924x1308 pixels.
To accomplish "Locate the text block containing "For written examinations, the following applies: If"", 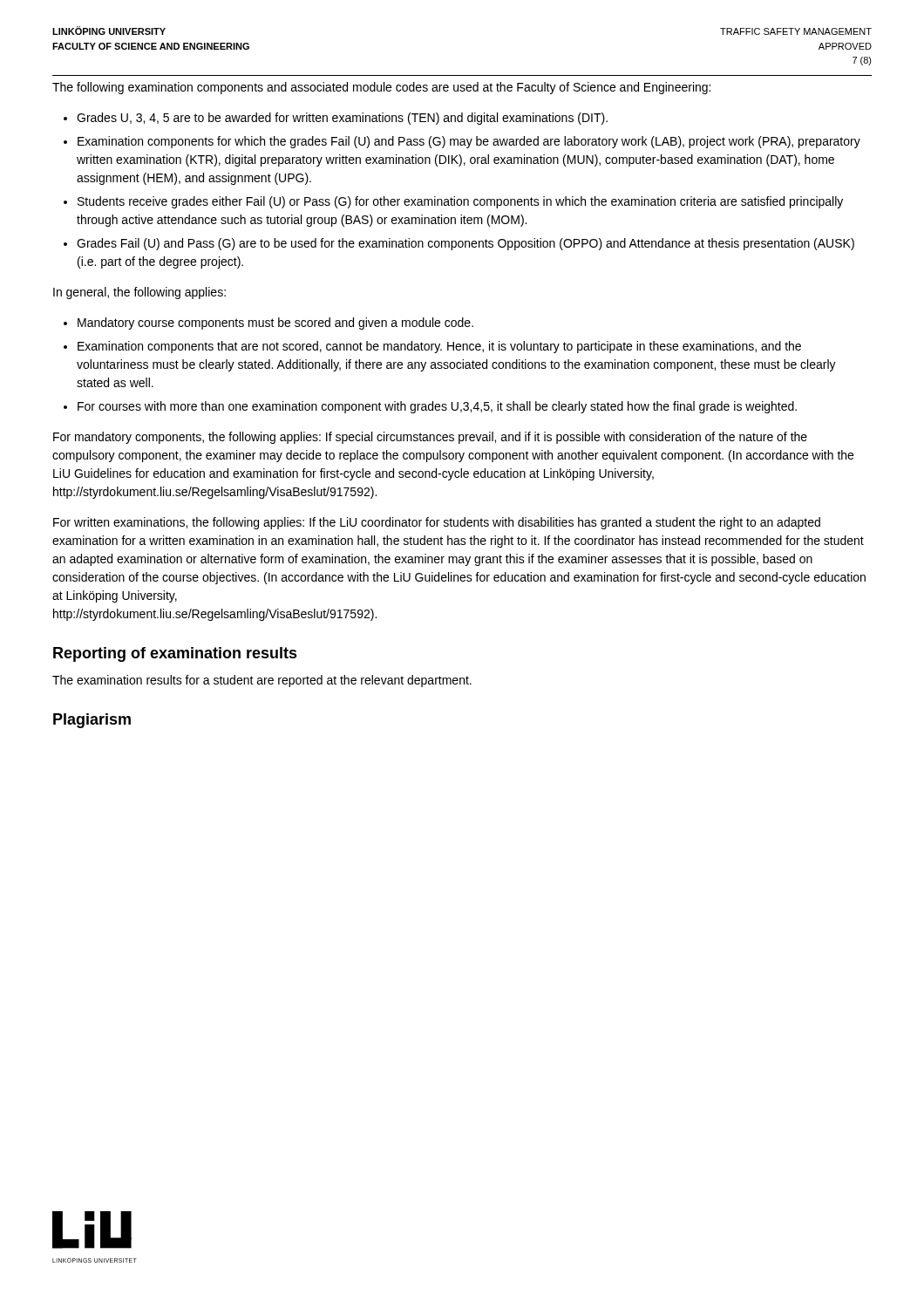I will (x=459, y=568).
